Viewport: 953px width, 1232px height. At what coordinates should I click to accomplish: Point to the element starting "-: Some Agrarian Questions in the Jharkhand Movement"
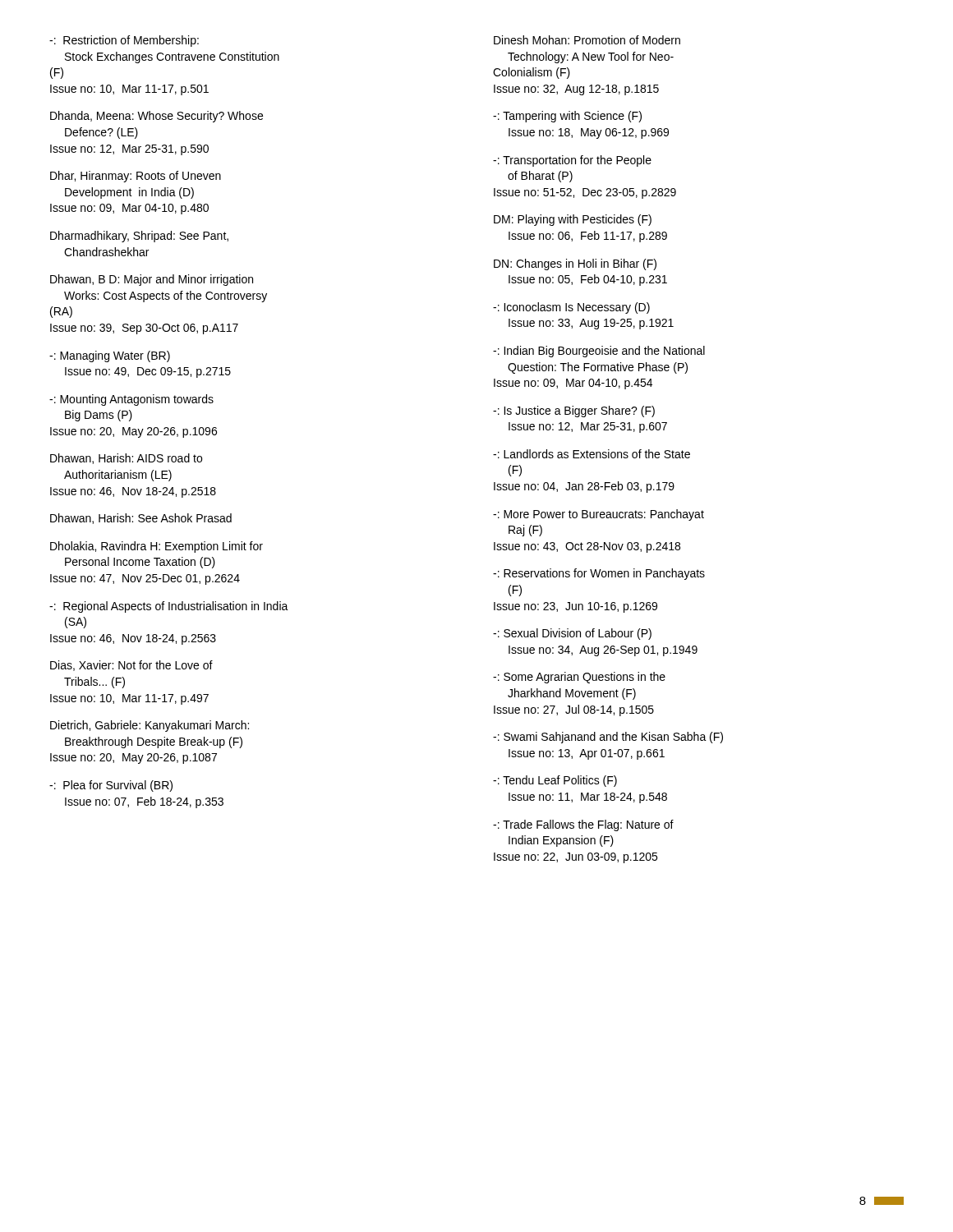click(579, 693)
